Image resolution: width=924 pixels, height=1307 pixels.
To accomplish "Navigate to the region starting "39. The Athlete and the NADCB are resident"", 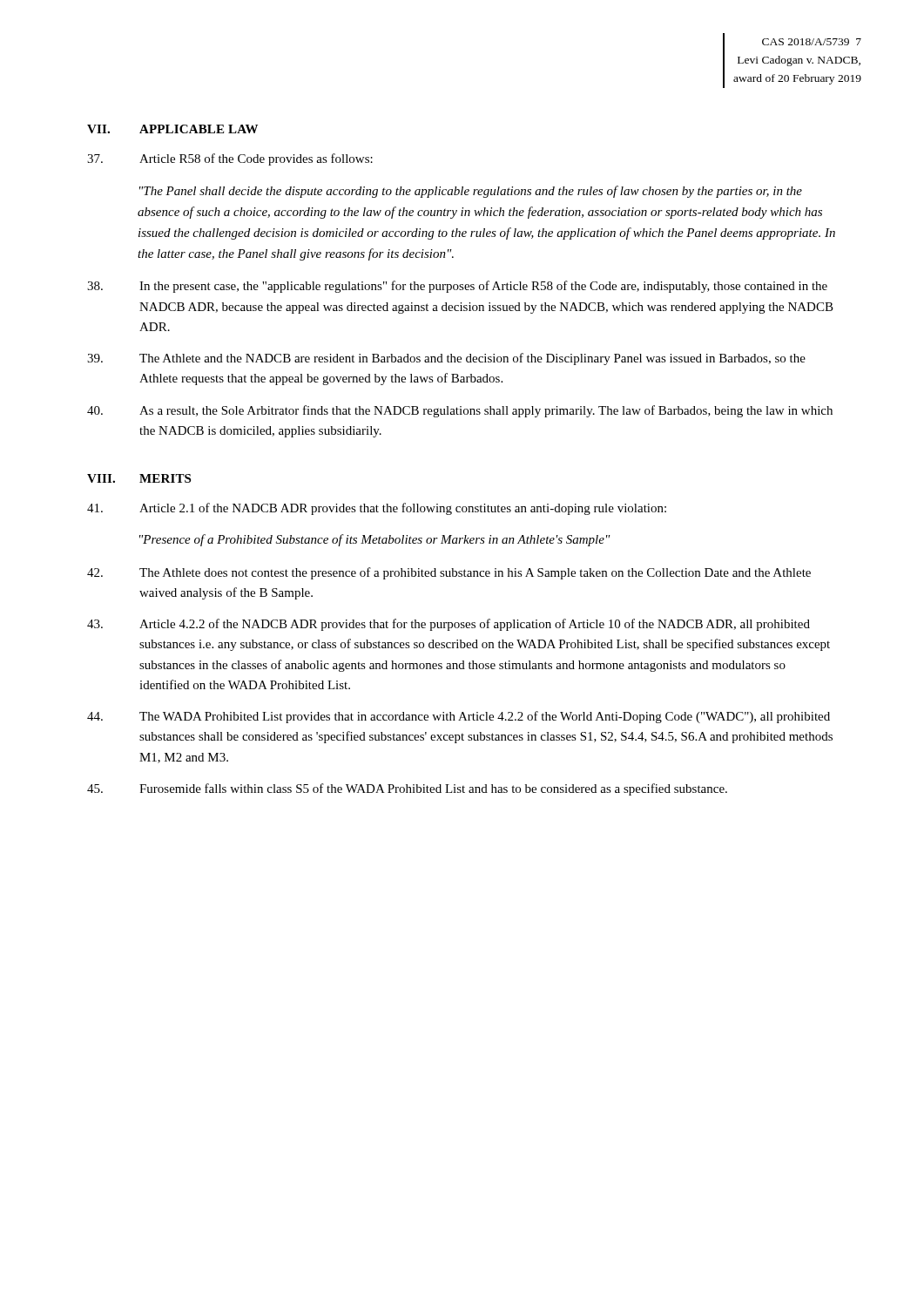I will tap(462, 369).
